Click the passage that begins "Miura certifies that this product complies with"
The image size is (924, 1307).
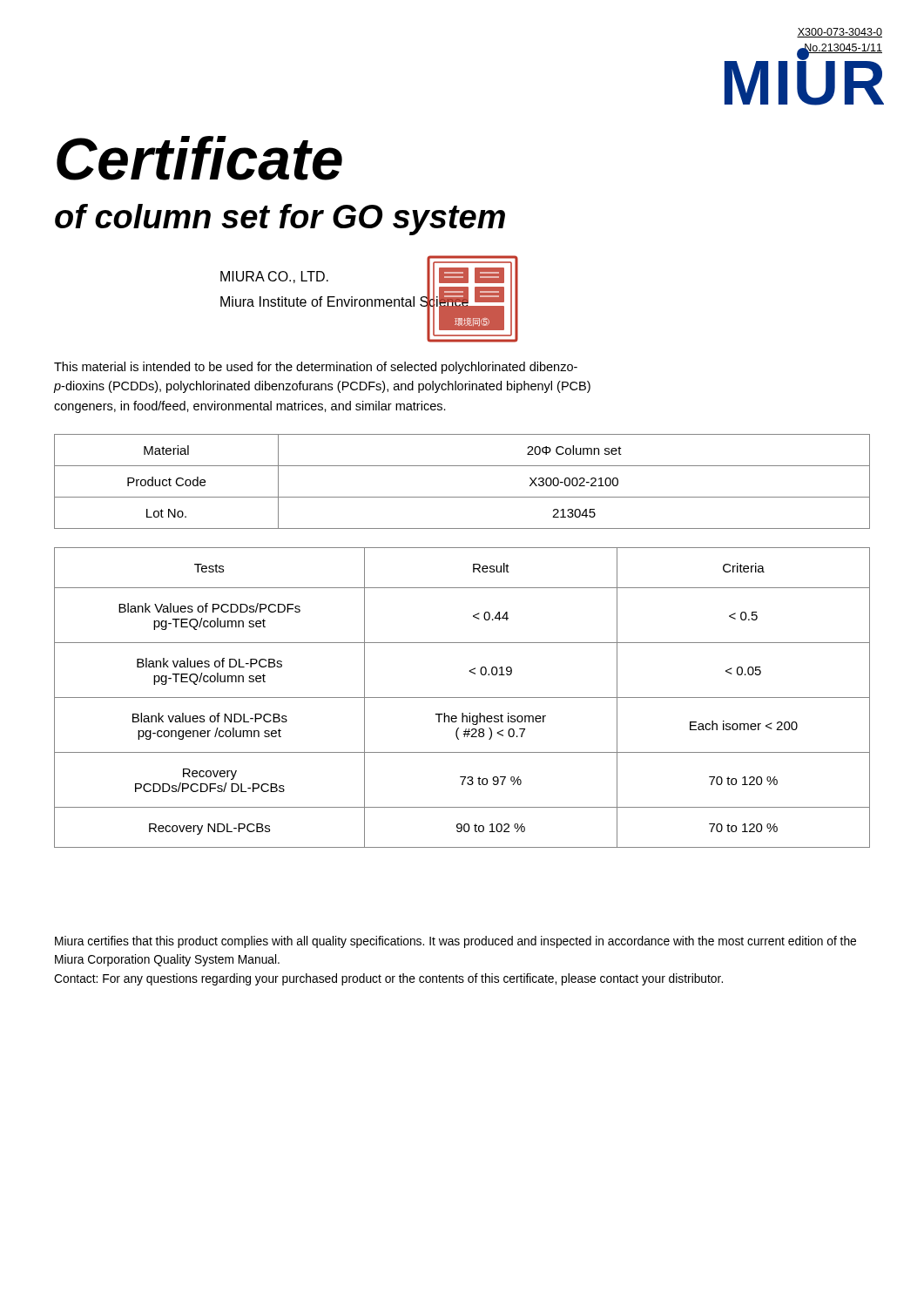coord(455,942)
